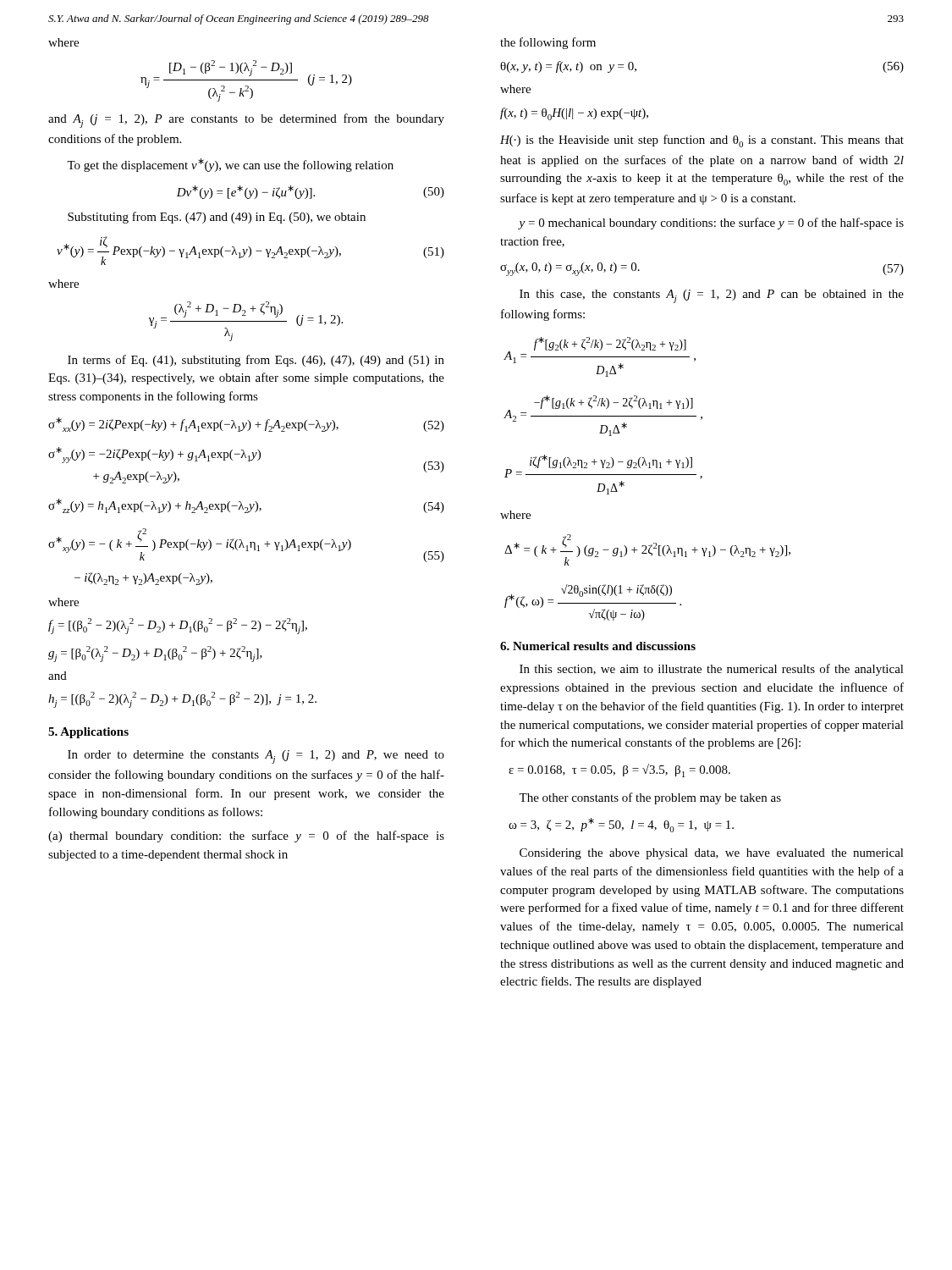Select the text starting "The other constants"
Screen dimensions: 1270x952
click(650, 797)
